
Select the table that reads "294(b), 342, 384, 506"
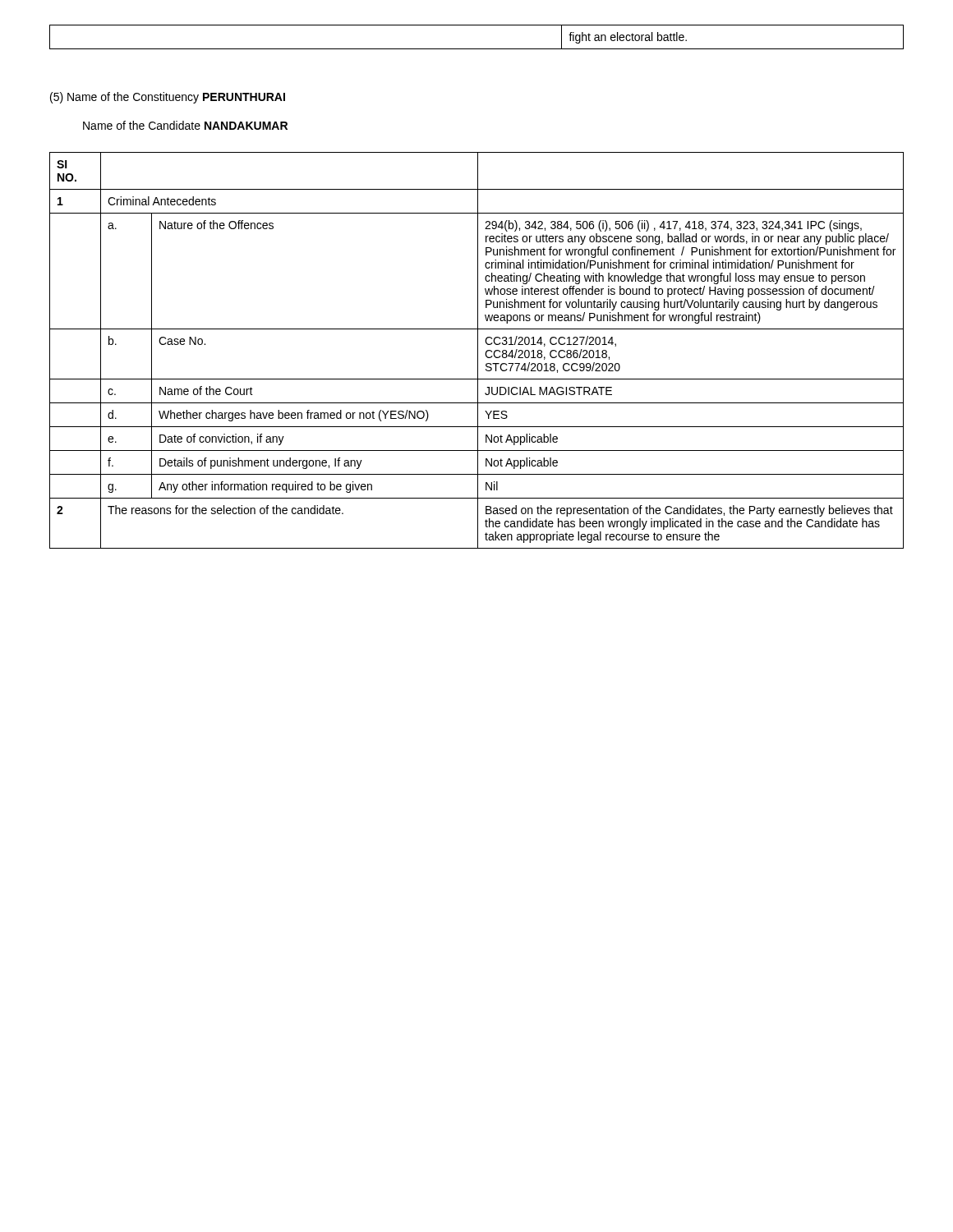(476, 350)
